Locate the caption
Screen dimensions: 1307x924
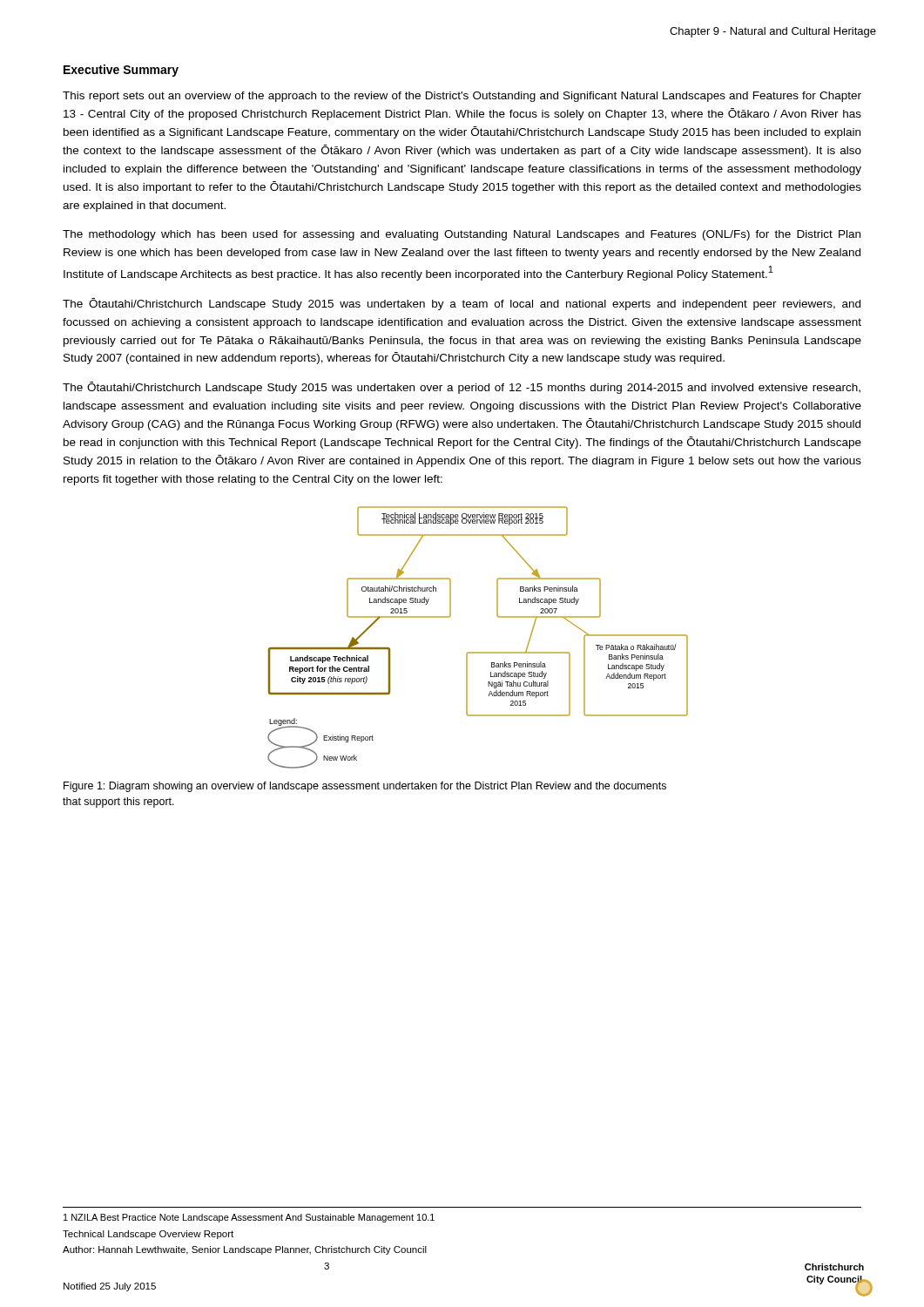click(x=365, y=794)
